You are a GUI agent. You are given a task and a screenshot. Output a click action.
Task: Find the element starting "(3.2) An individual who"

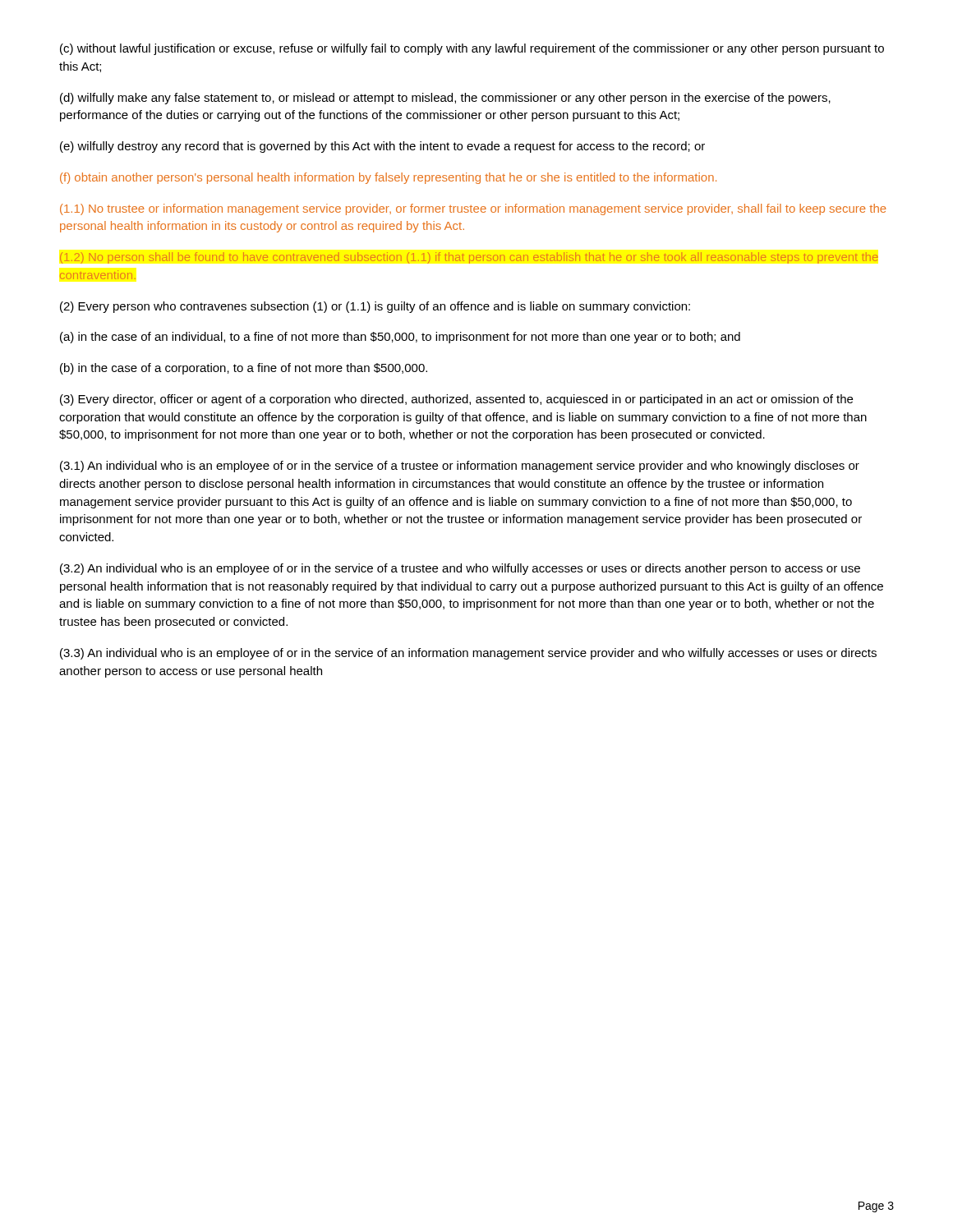471,595
